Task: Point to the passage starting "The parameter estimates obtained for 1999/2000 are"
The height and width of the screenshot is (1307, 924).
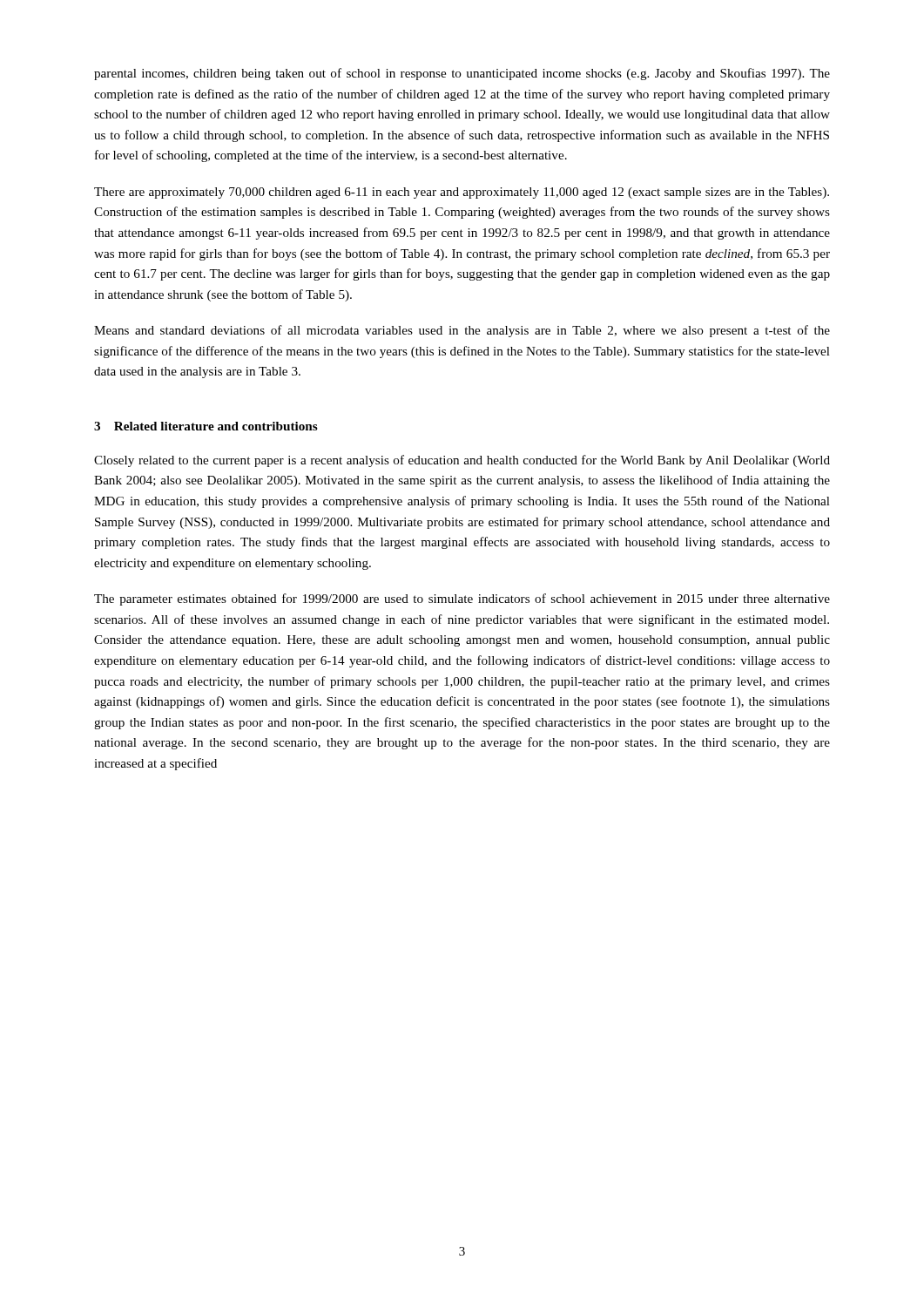Action: point(462,681)
